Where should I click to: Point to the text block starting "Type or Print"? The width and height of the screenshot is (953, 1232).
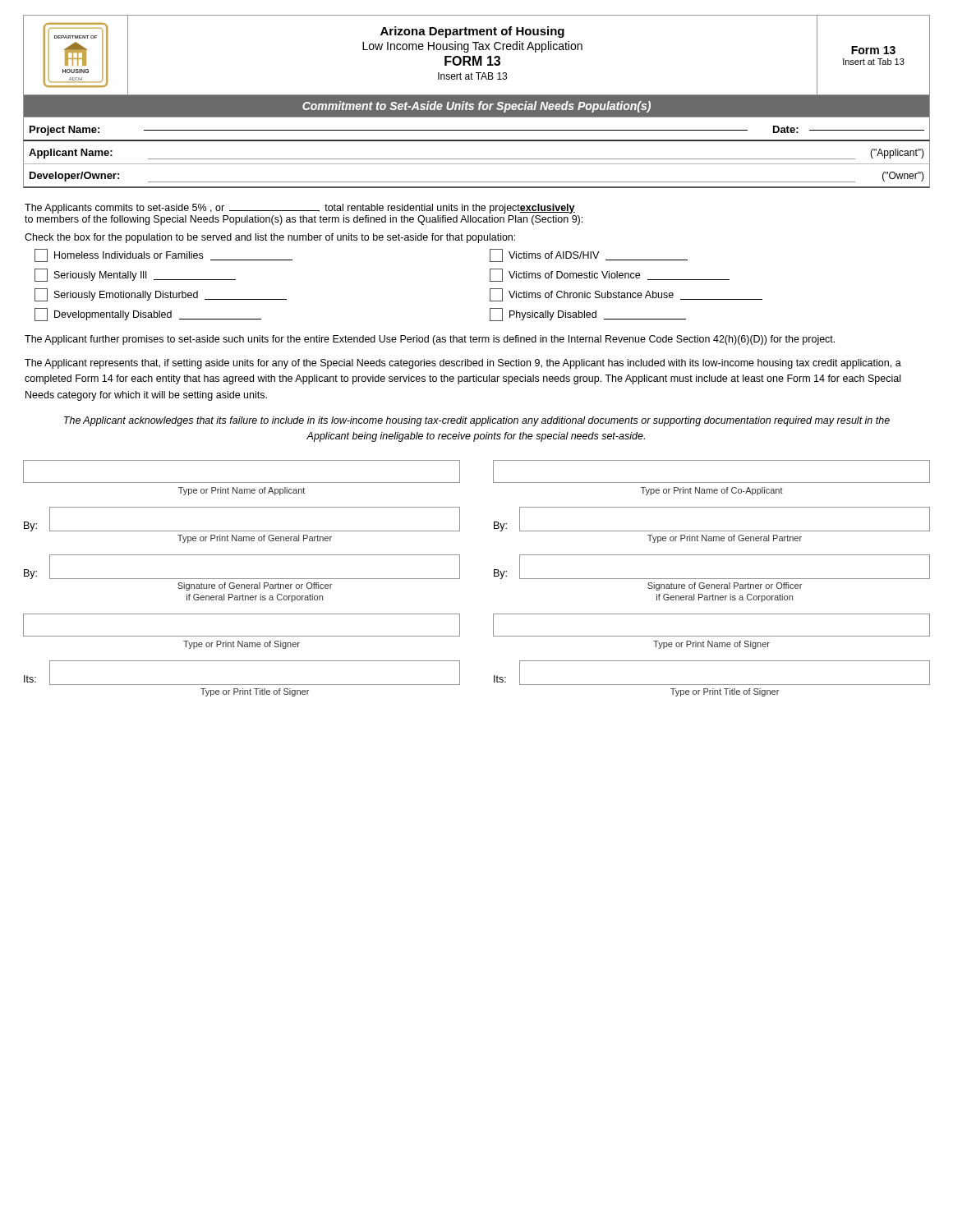click(x=241, y=460)
